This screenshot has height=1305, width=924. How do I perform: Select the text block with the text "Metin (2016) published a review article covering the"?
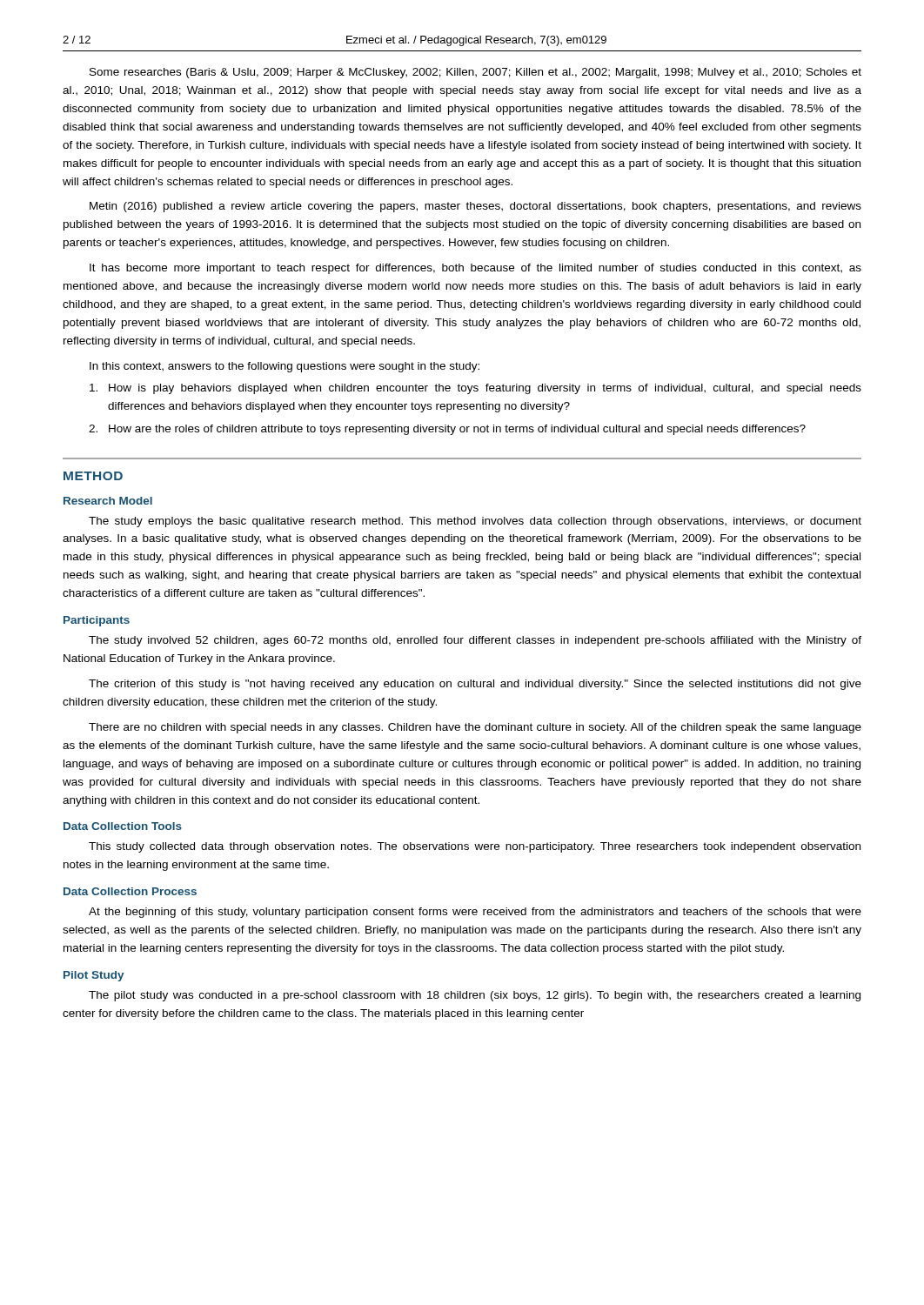click(462, 224)
